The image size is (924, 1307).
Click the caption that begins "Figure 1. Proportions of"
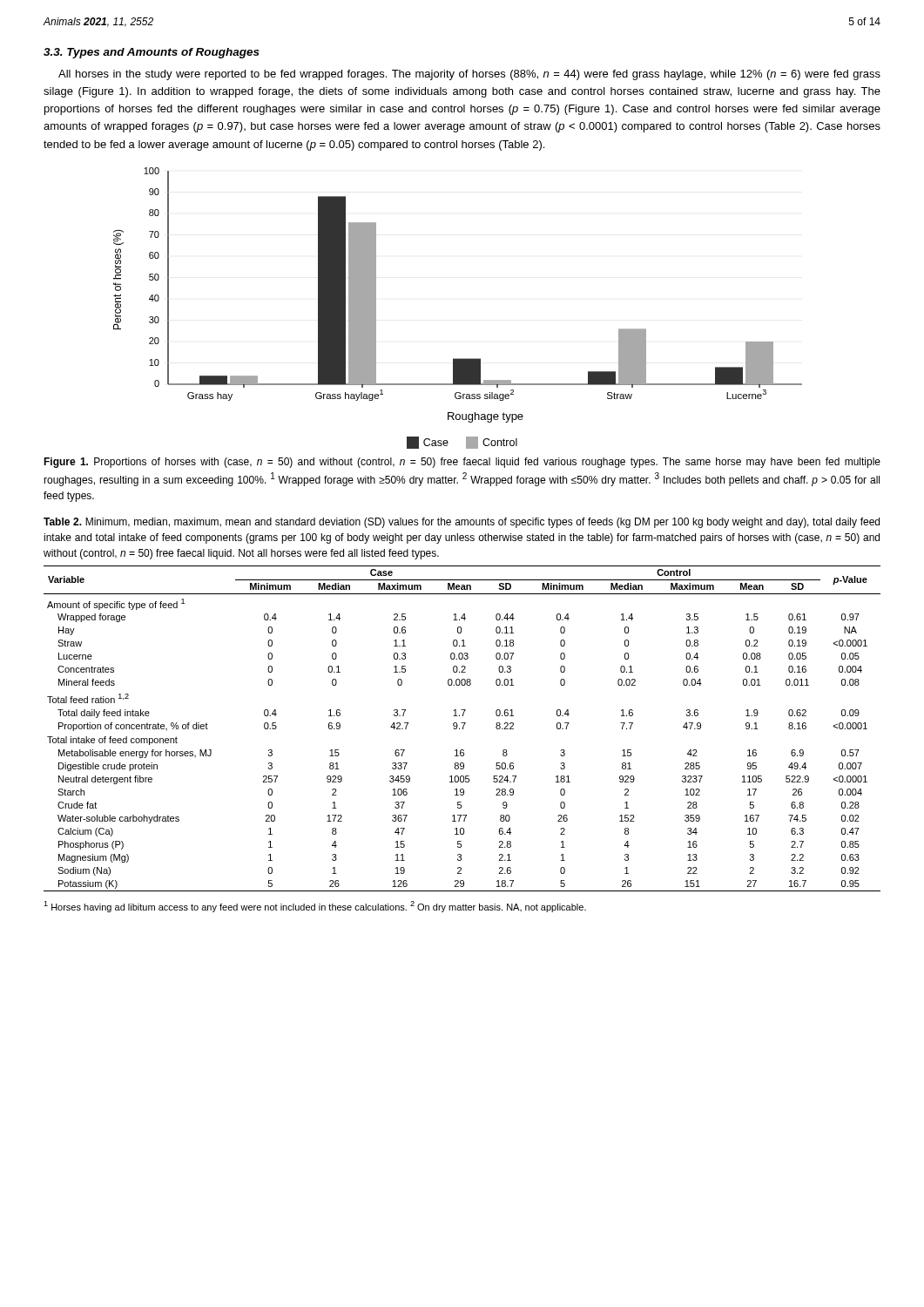[x=462, y=479]
